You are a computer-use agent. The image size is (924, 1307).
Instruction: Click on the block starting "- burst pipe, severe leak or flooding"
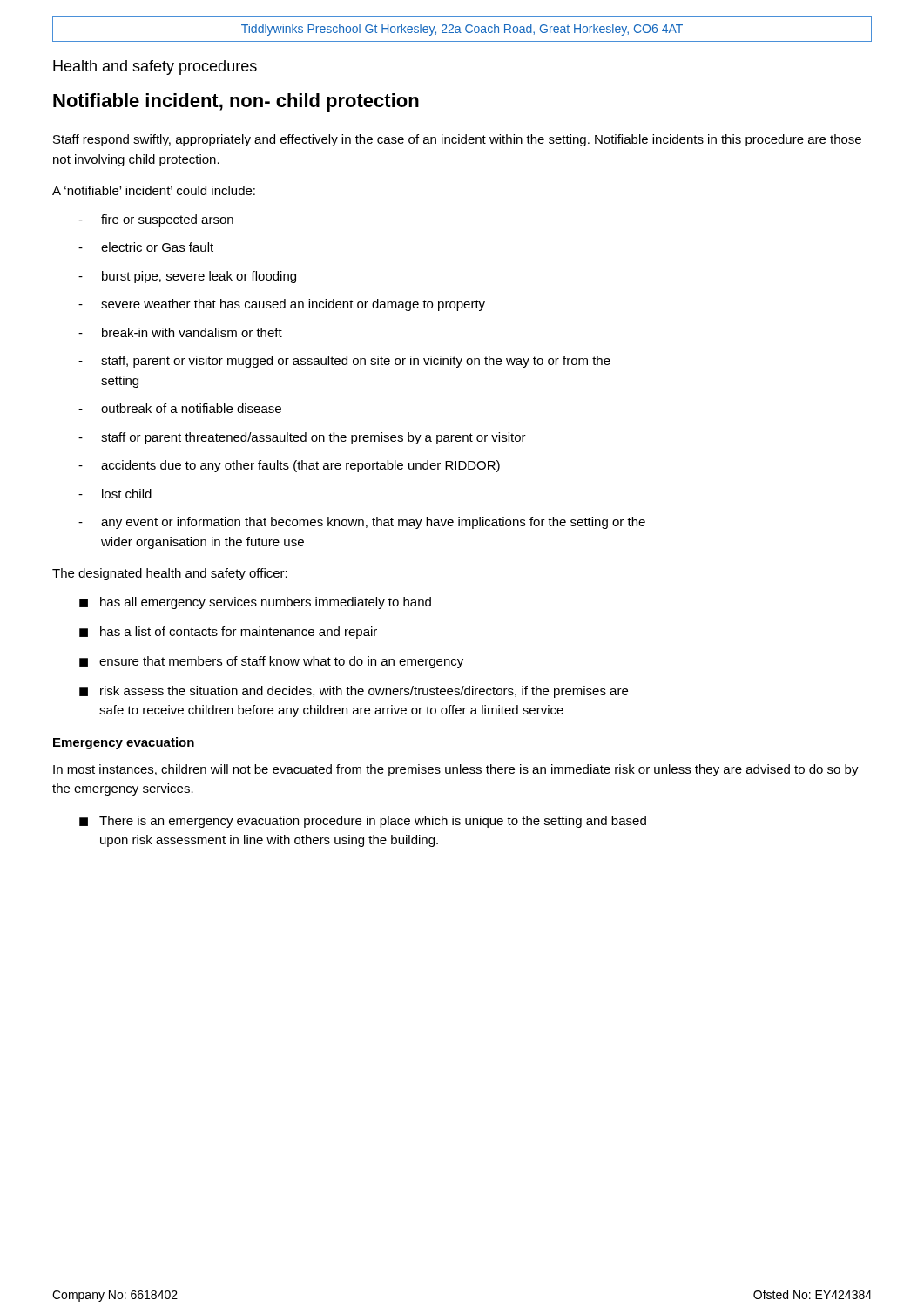click(x=188, y=276)
